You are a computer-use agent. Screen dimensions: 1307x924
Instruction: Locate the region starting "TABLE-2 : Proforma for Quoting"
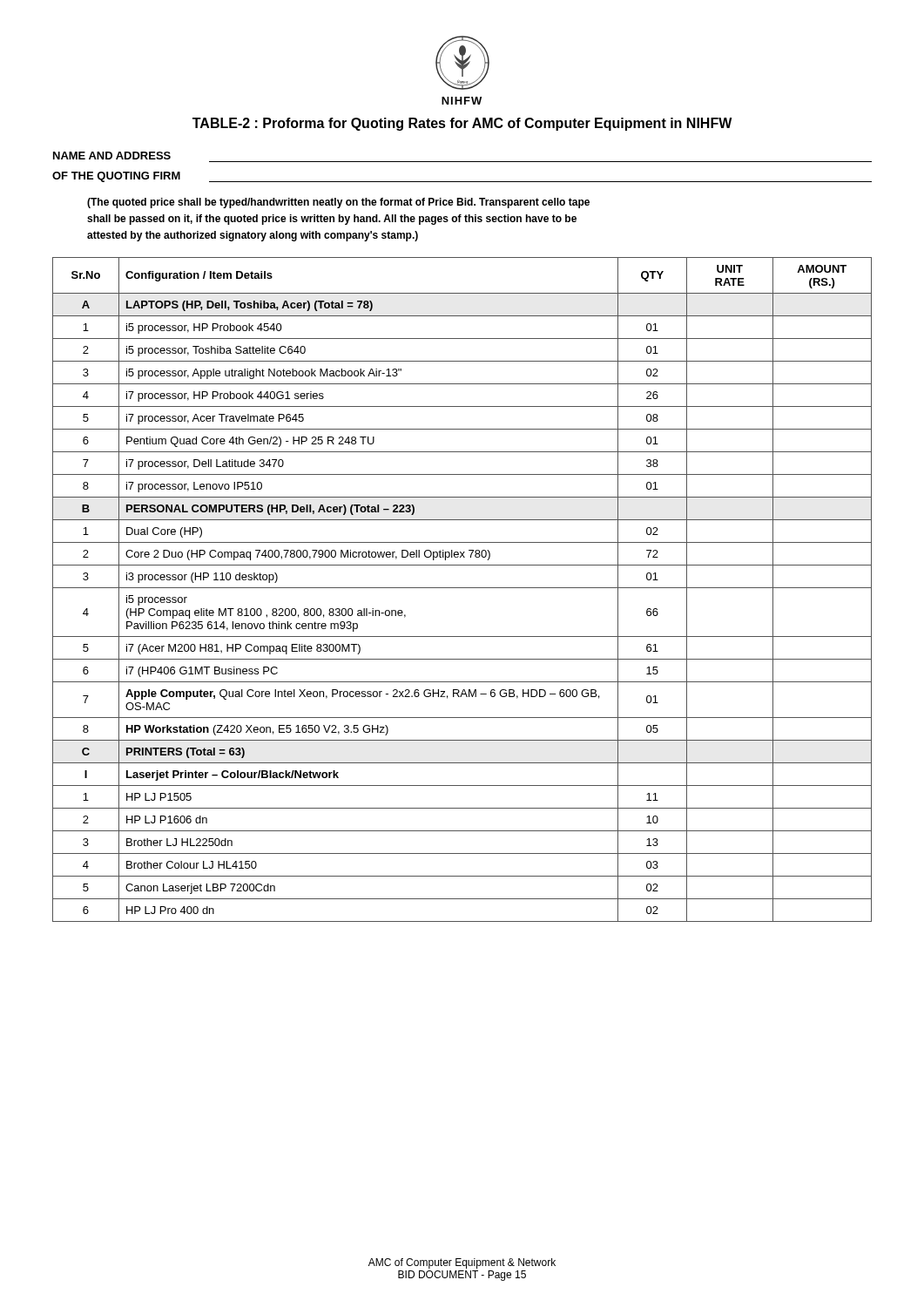coord(462,123)
